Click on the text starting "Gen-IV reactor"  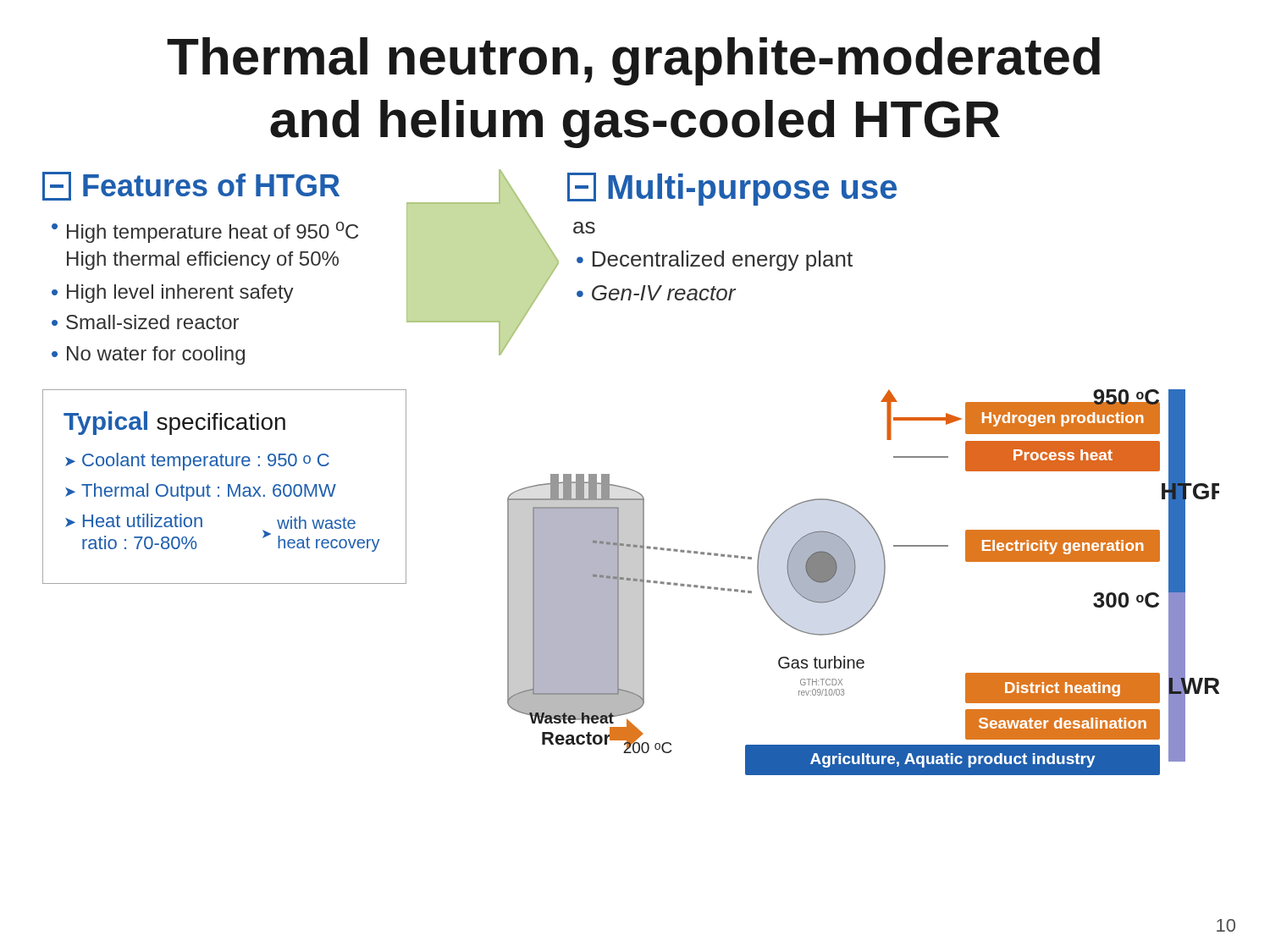coord(663,293)
